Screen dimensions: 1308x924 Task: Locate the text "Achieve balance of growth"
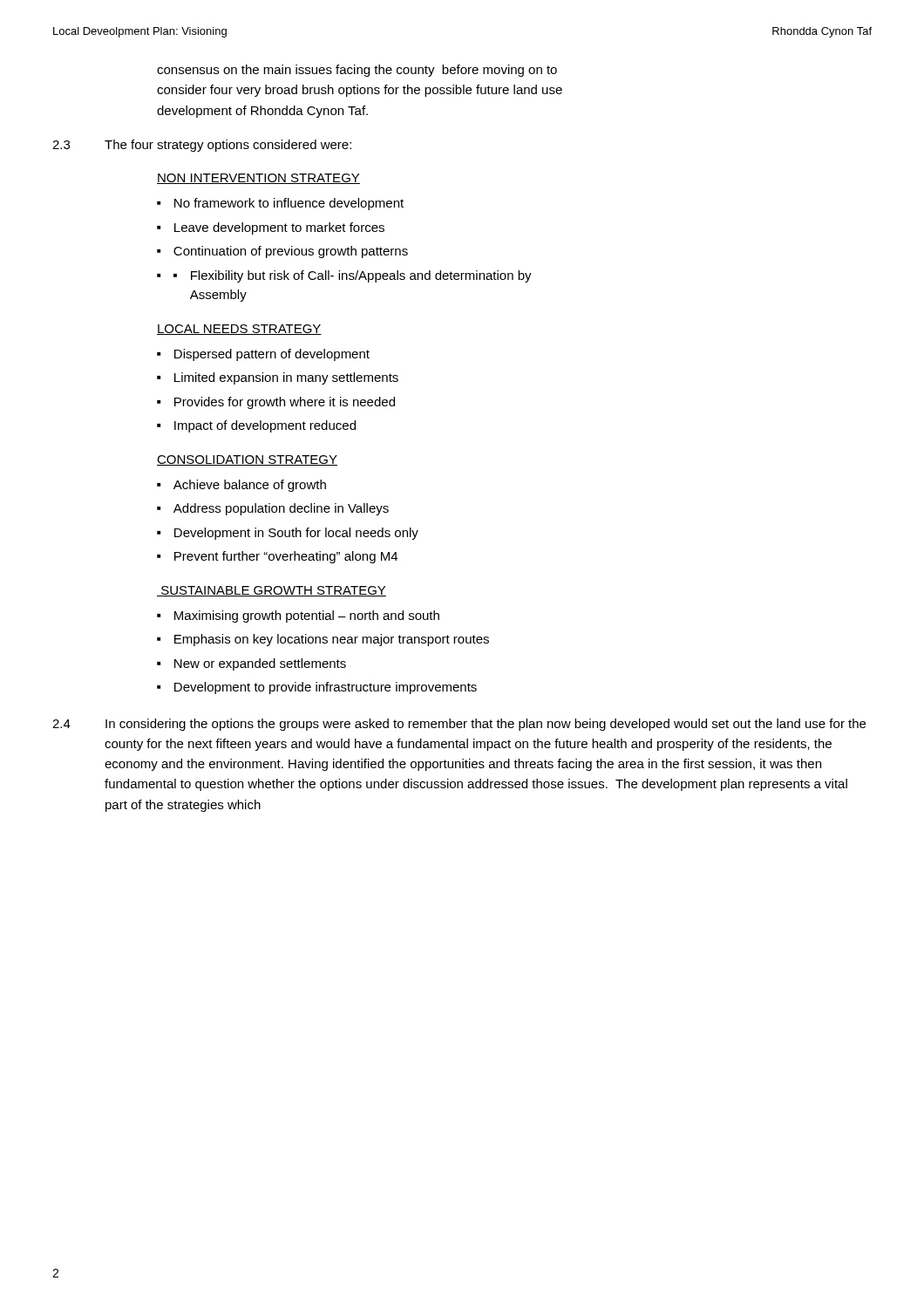tap(250, 484)
